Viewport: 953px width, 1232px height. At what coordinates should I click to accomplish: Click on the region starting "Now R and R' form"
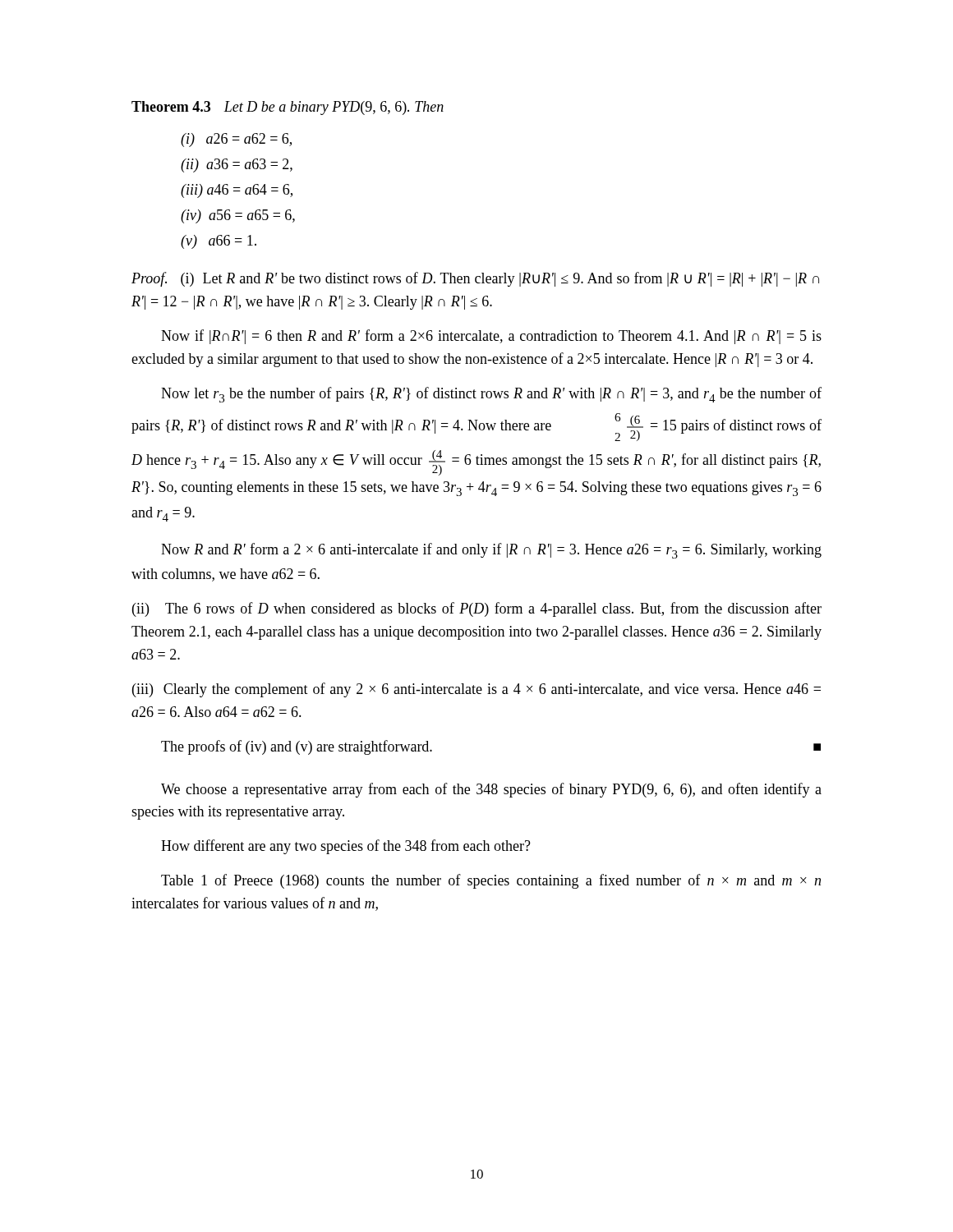click(476, 562)
